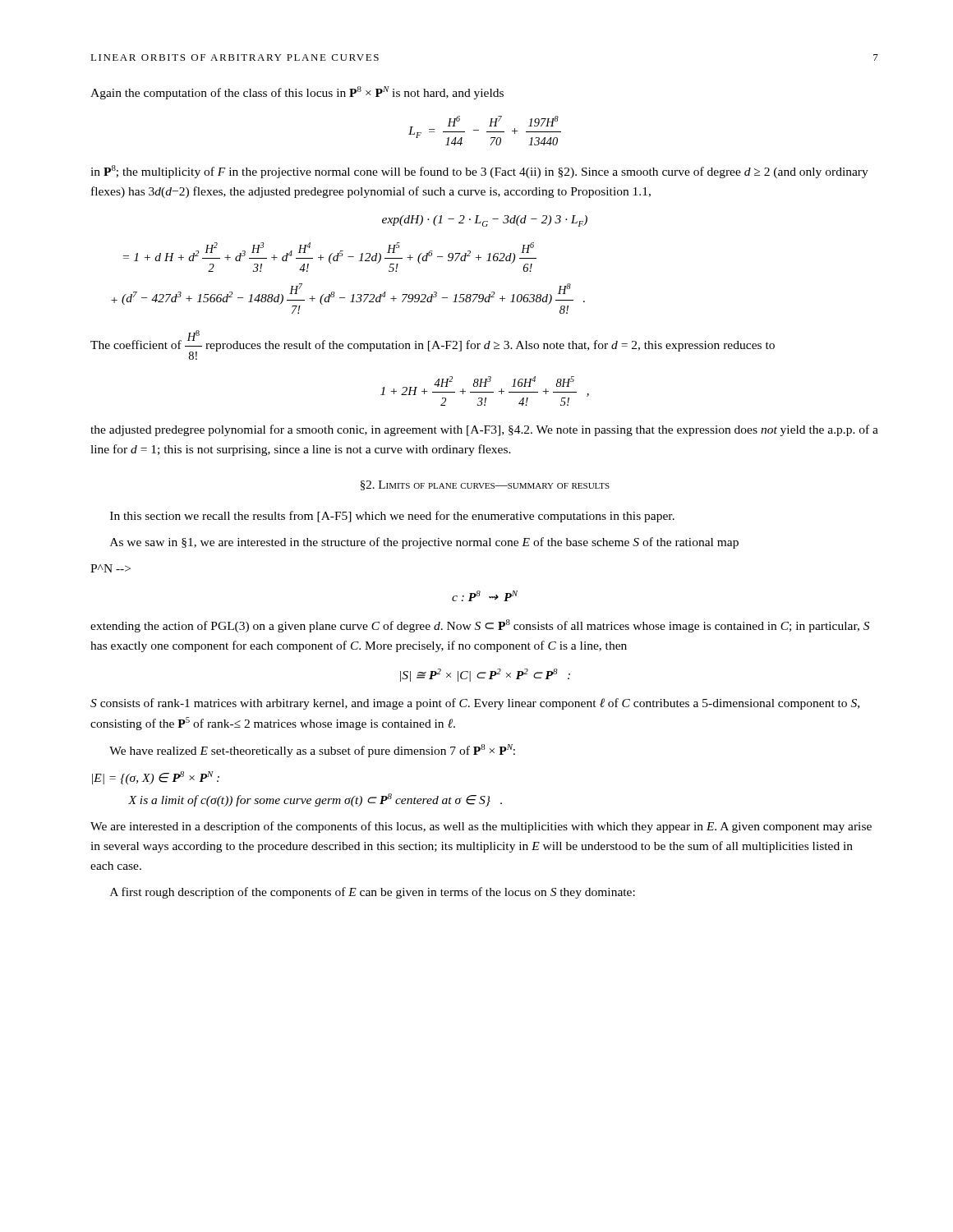Viewport: 953px width, 1232px height.
Task: Click on the formula that reads "LF = H6144 − H770 + 197H813440"
Action: [x=485, y=132]
